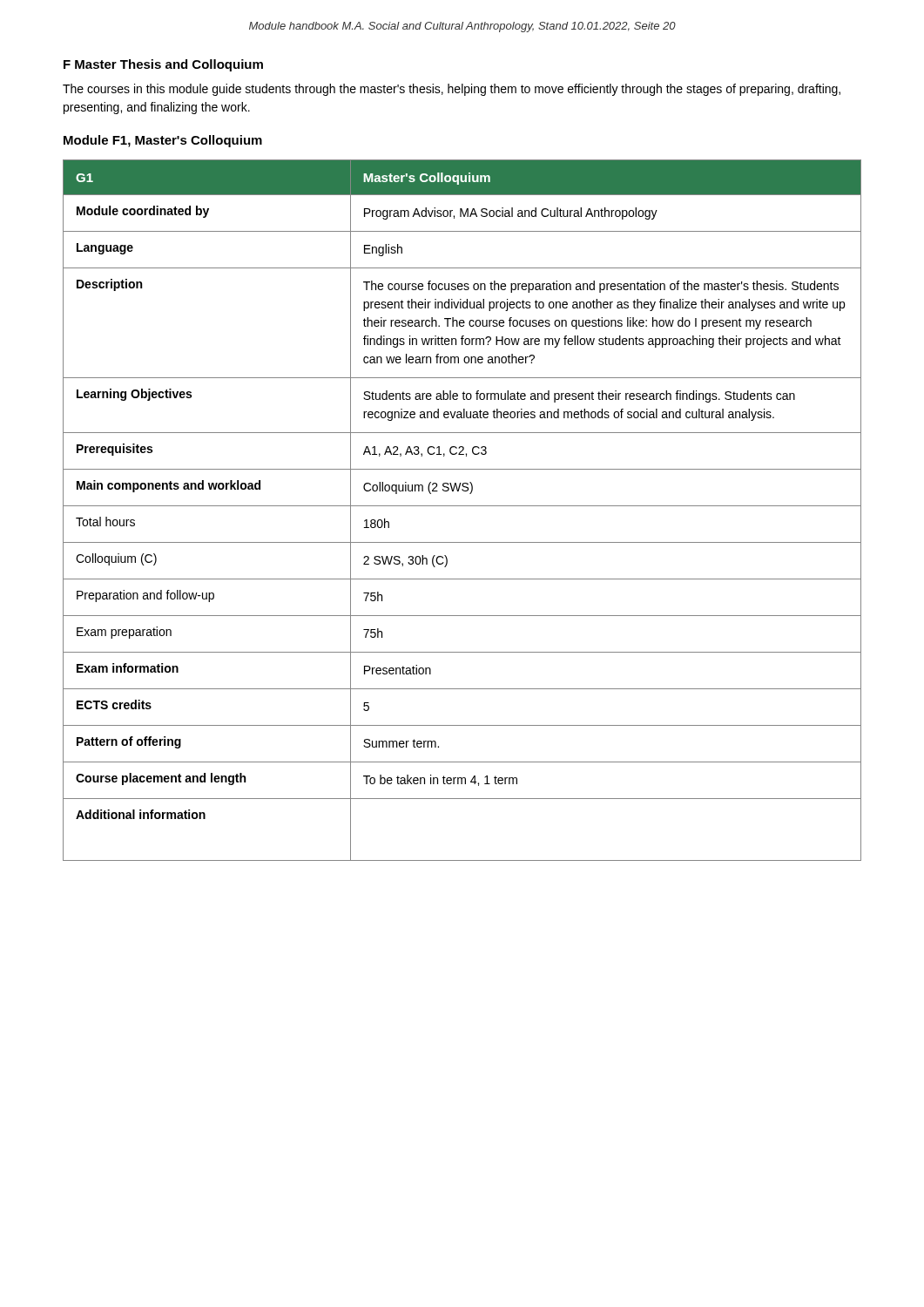
Task: Navigate to the block starting "Module F1, Master's Colloquium"
Action: tap(163, 140)
